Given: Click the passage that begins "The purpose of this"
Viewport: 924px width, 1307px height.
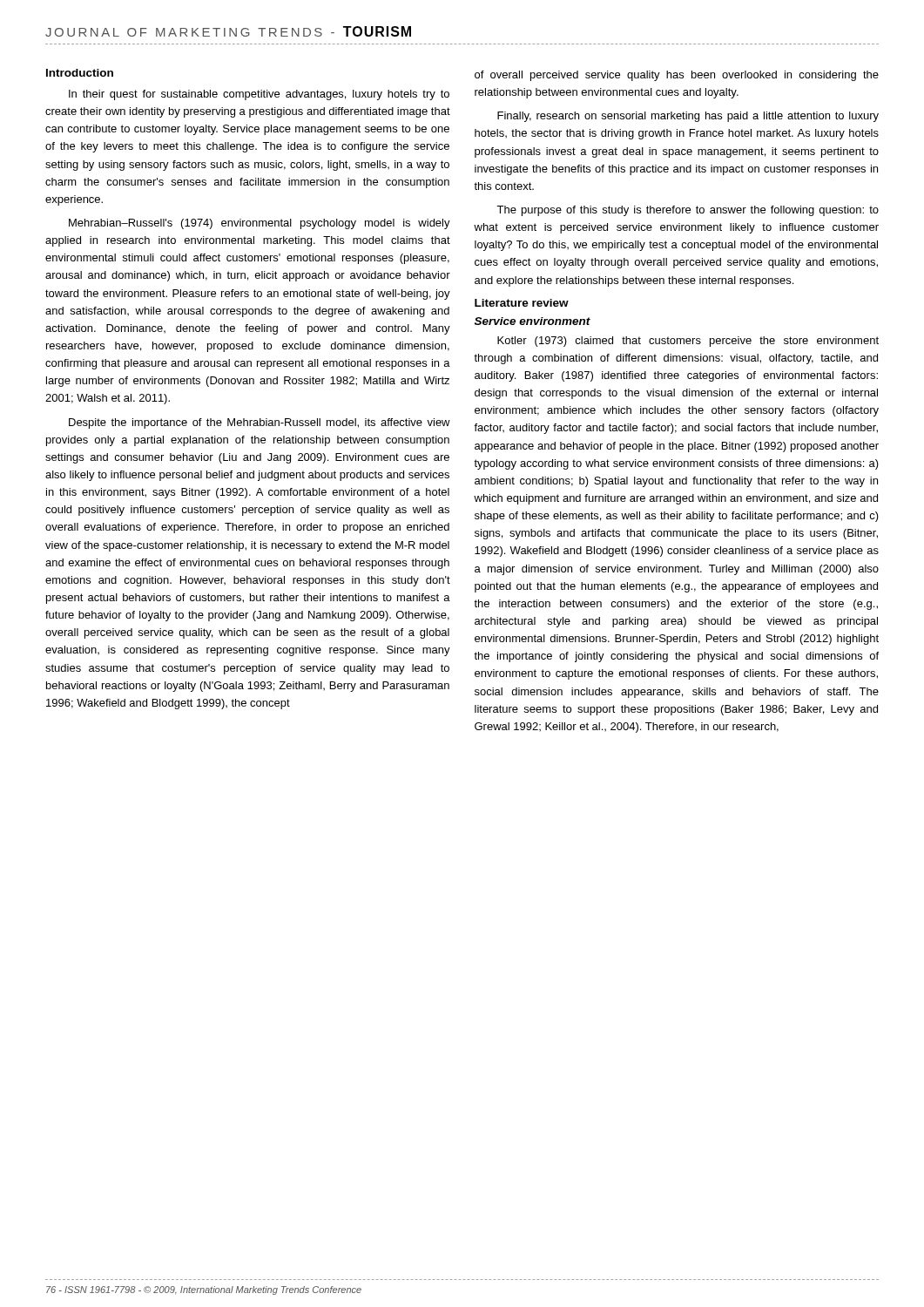Looking at the screenshot, I should [676, 245].
